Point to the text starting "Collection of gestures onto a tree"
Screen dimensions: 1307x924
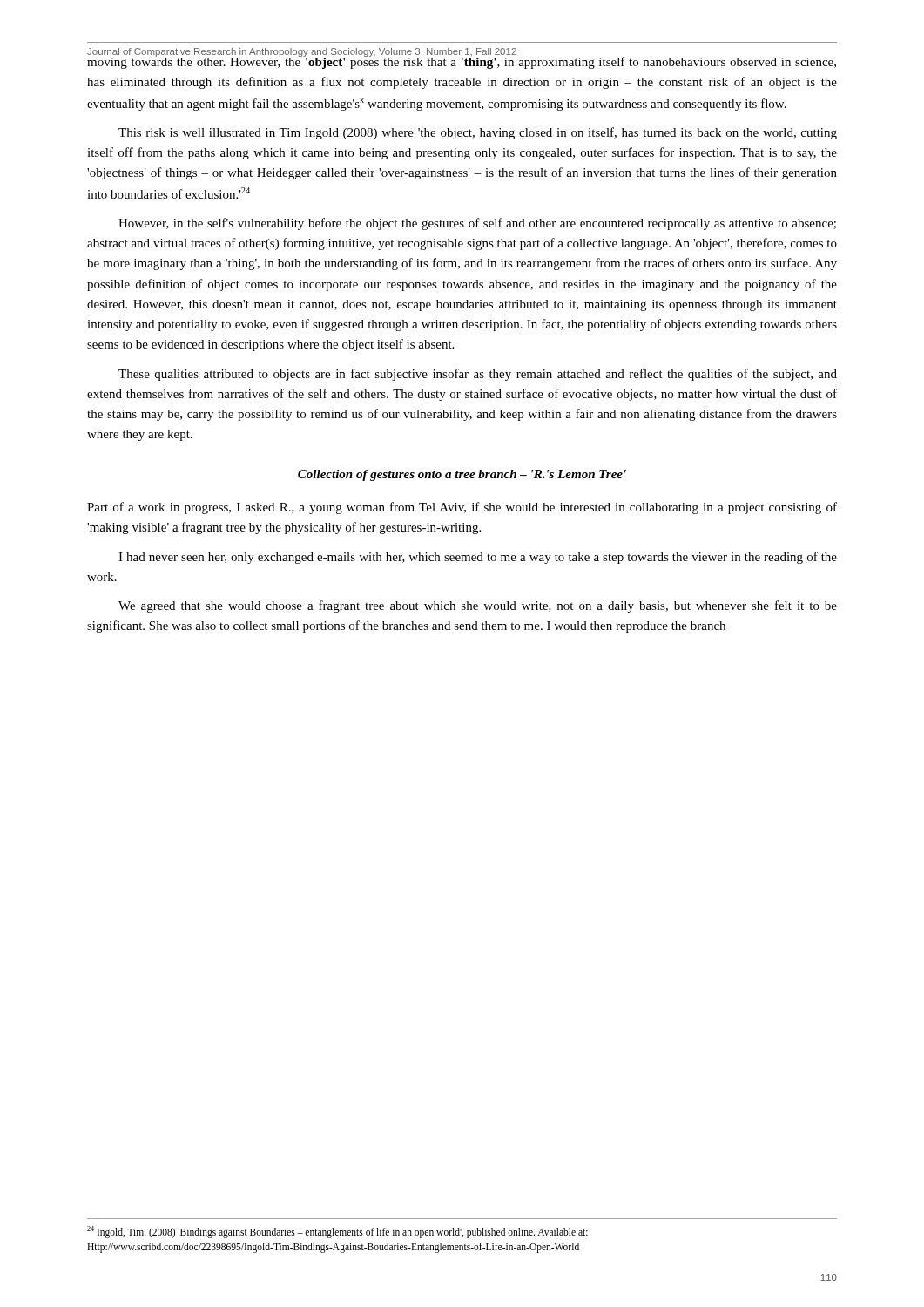(462, 474)
